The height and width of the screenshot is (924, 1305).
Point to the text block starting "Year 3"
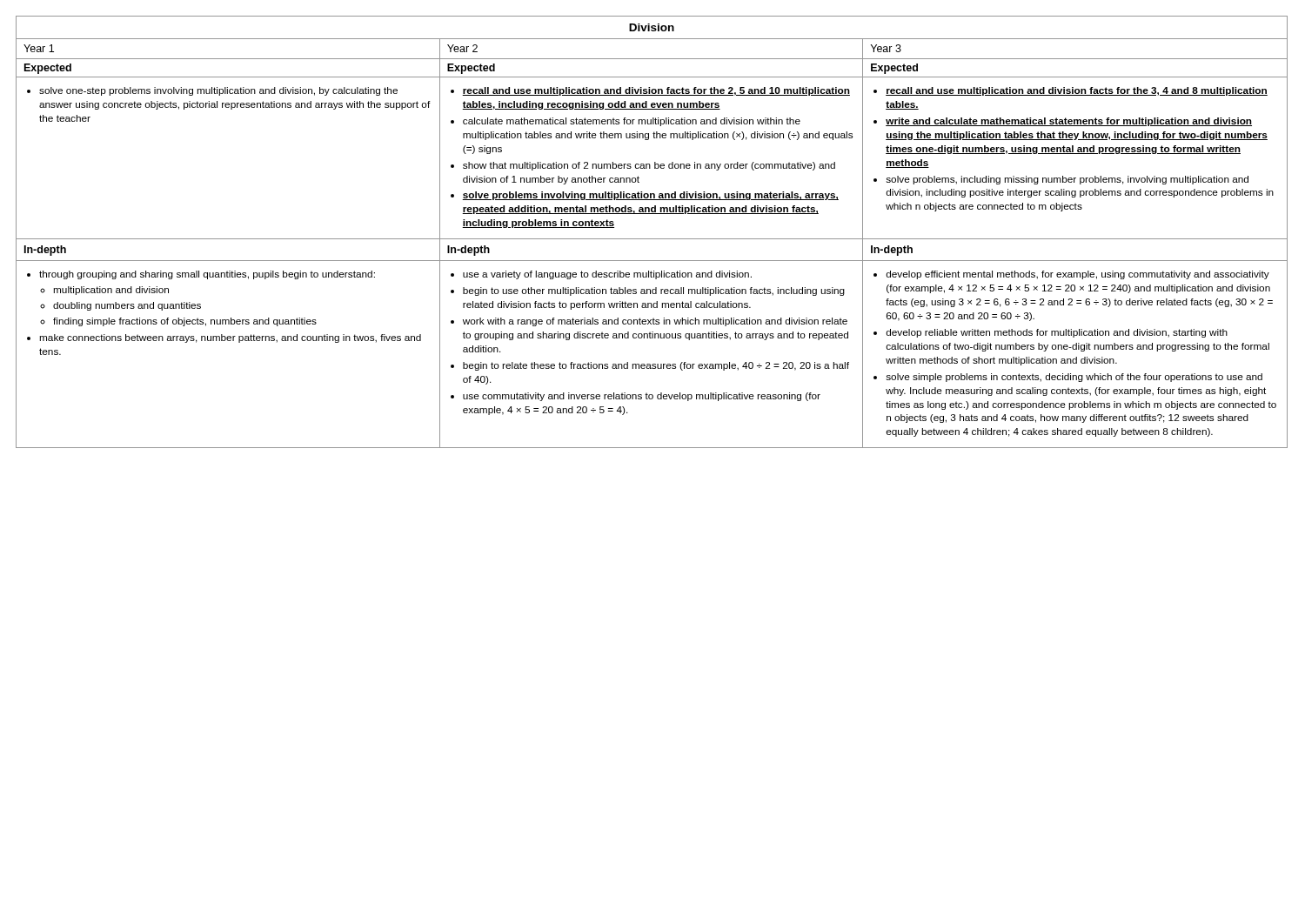886,49
